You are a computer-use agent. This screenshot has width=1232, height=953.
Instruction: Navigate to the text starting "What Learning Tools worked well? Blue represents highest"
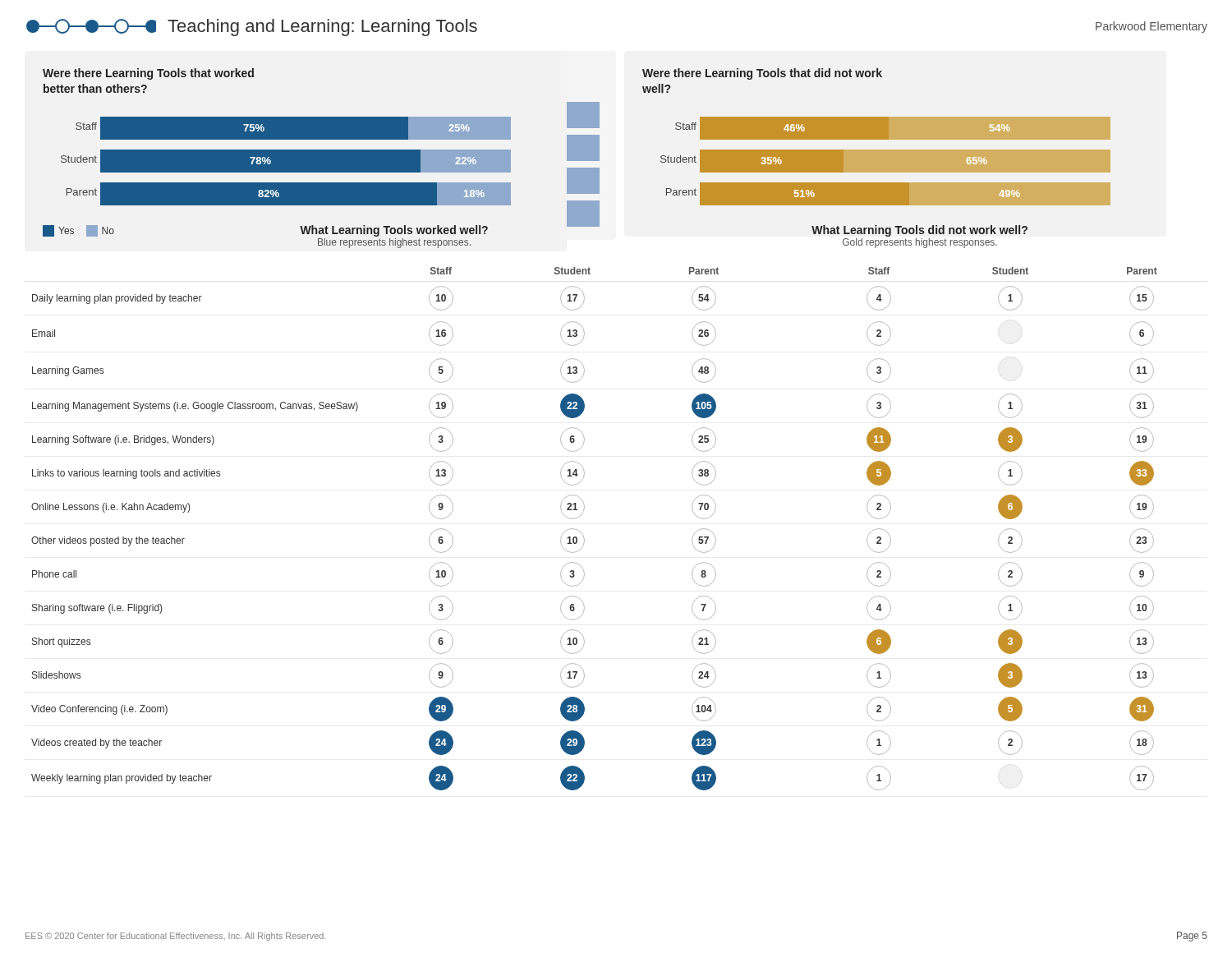pyautogui.click(x=394, y=236)
